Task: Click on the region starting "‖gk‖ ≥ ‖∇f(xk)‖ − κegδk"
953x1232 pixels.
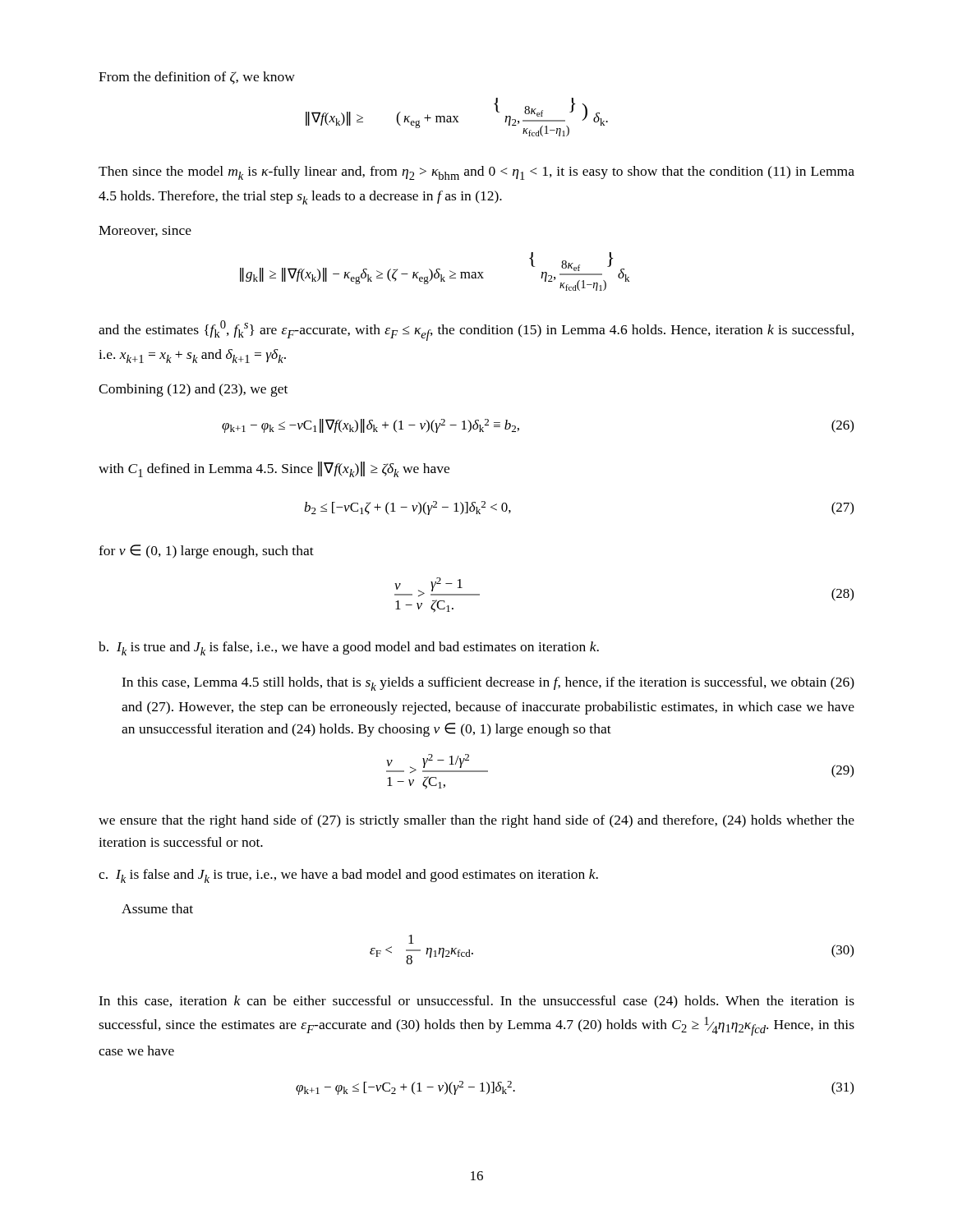Action: [476, 274]
